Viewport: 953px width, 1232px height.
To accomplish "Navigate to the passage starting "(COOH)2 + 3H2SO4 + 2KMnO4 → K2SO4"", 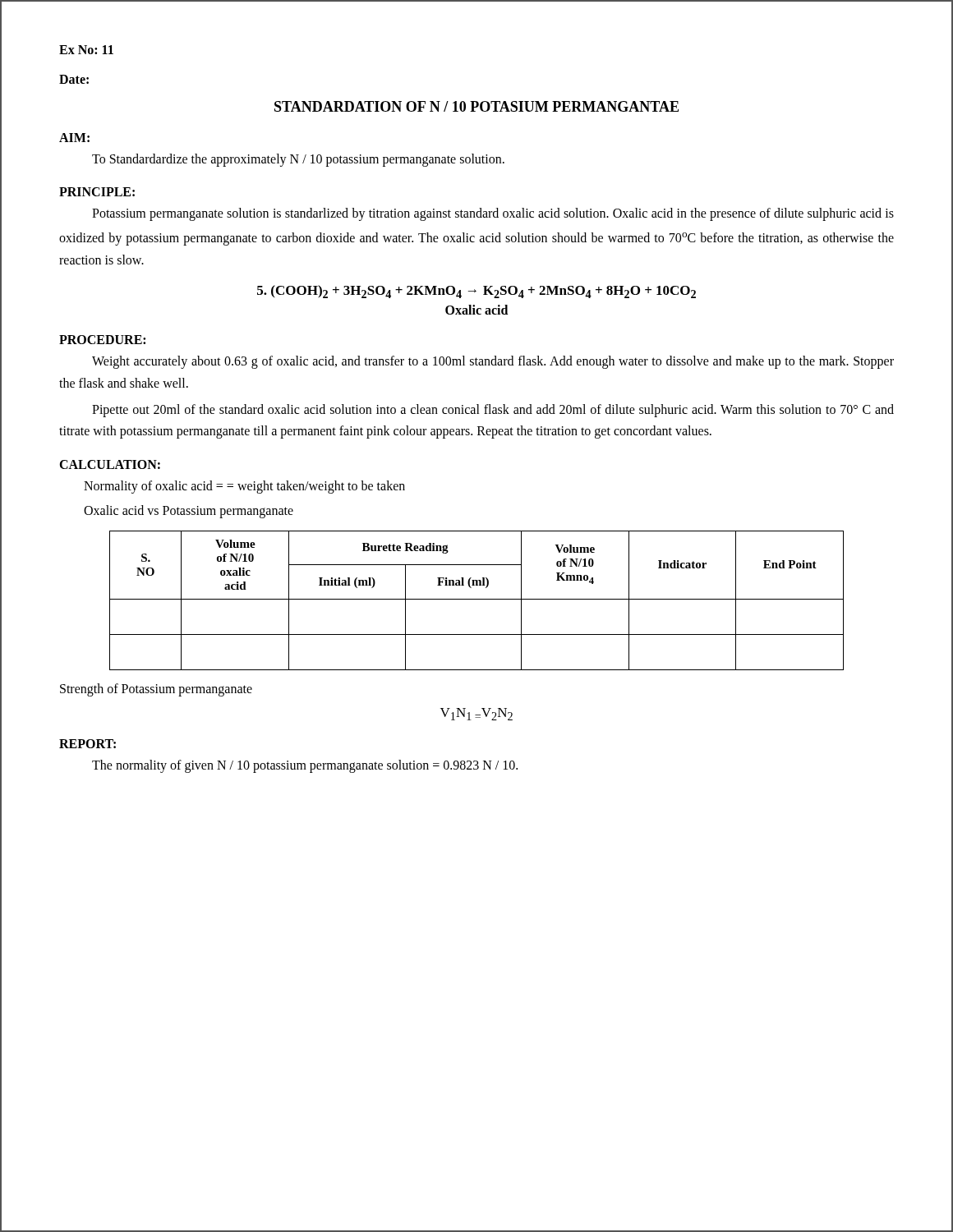I will 476,292.
